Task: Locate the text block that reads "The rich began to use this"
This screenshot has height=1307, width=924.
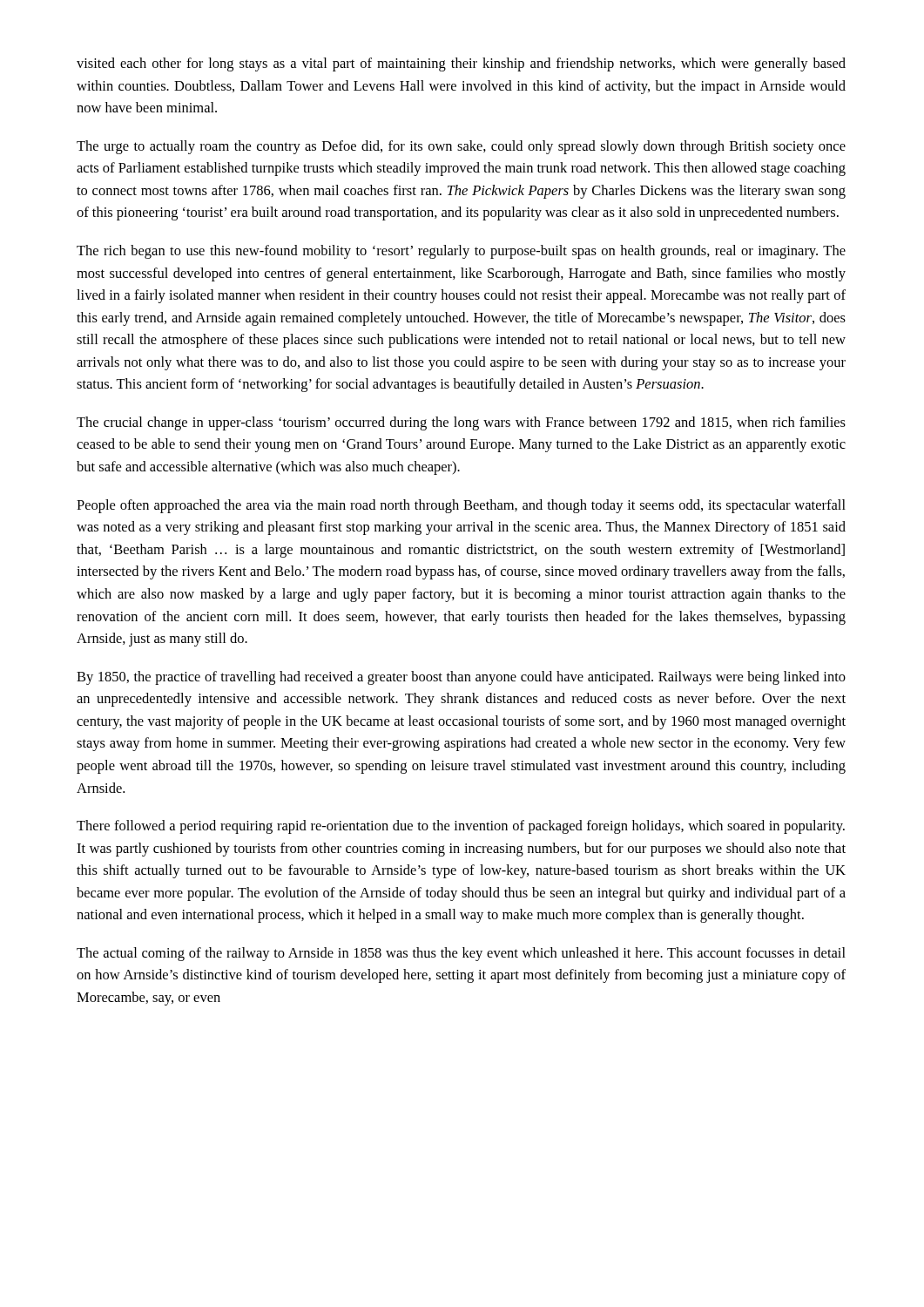Action: coord(461,317)
